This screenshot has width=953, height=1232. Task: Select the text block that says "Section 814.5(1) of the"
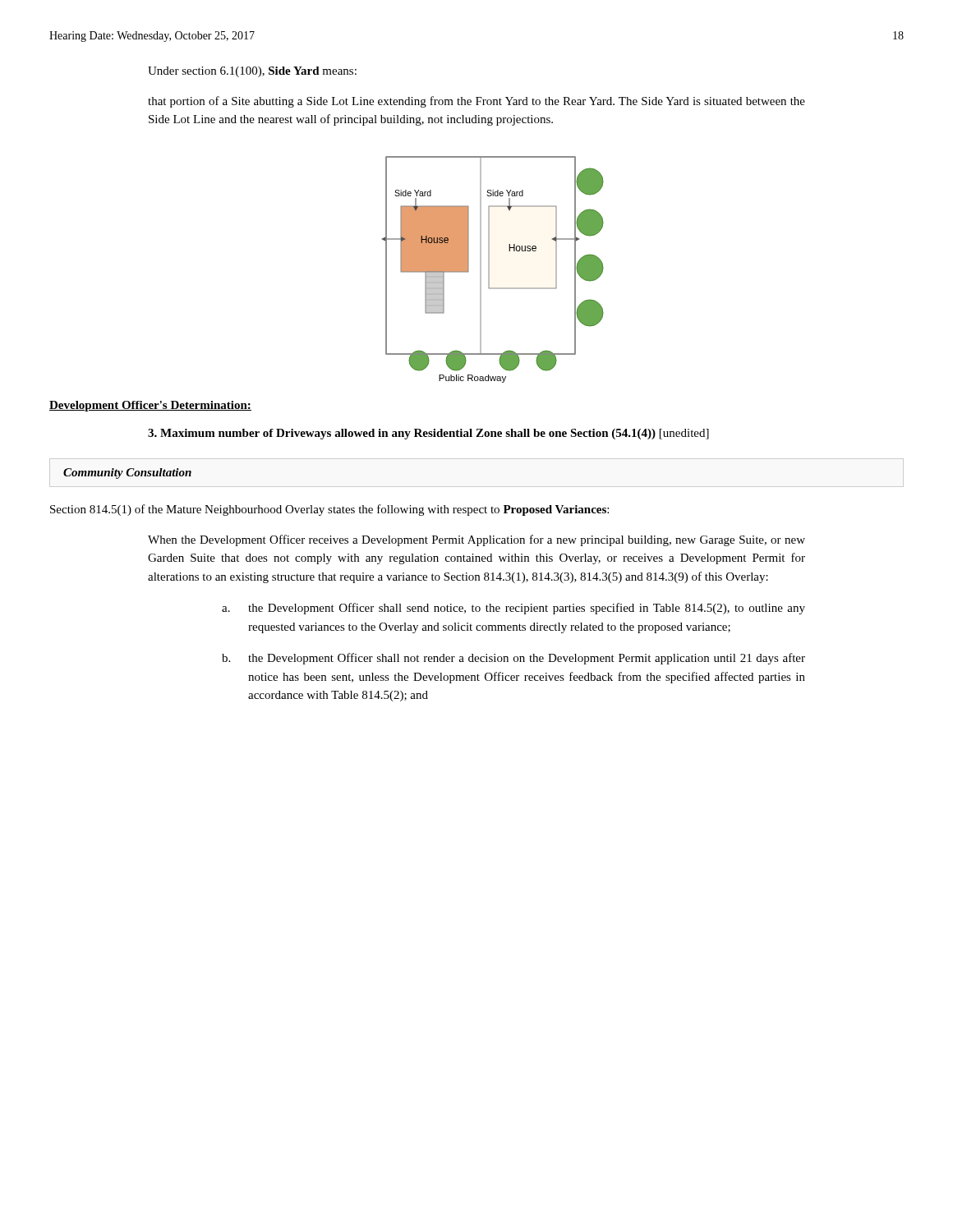[330, 509]
